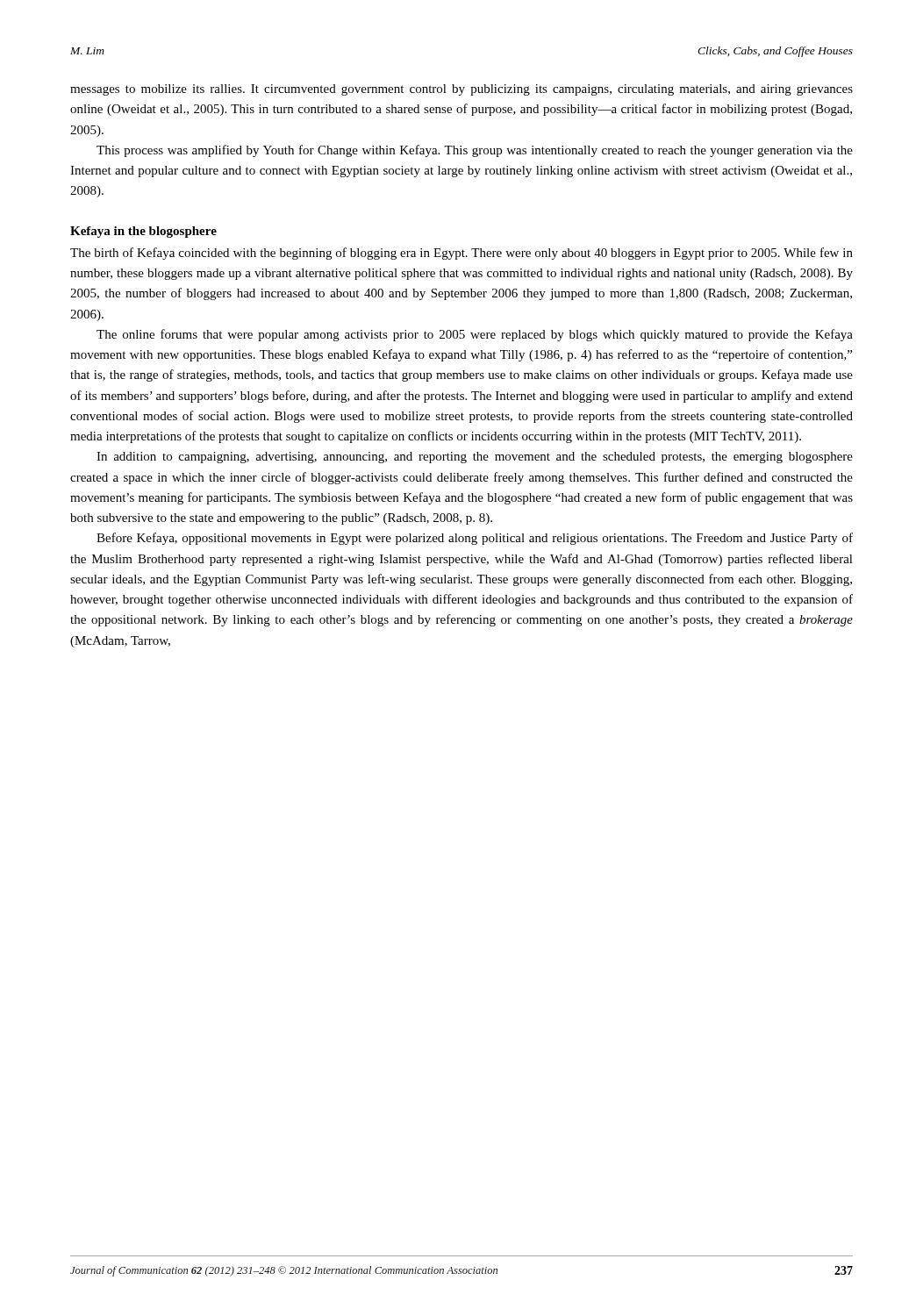The height and width of the screenshot is (1316, 923).
Task: Where is the passage that starts "In addition to campaigning, advertising, announcing,"?
Action: point(462,488)
